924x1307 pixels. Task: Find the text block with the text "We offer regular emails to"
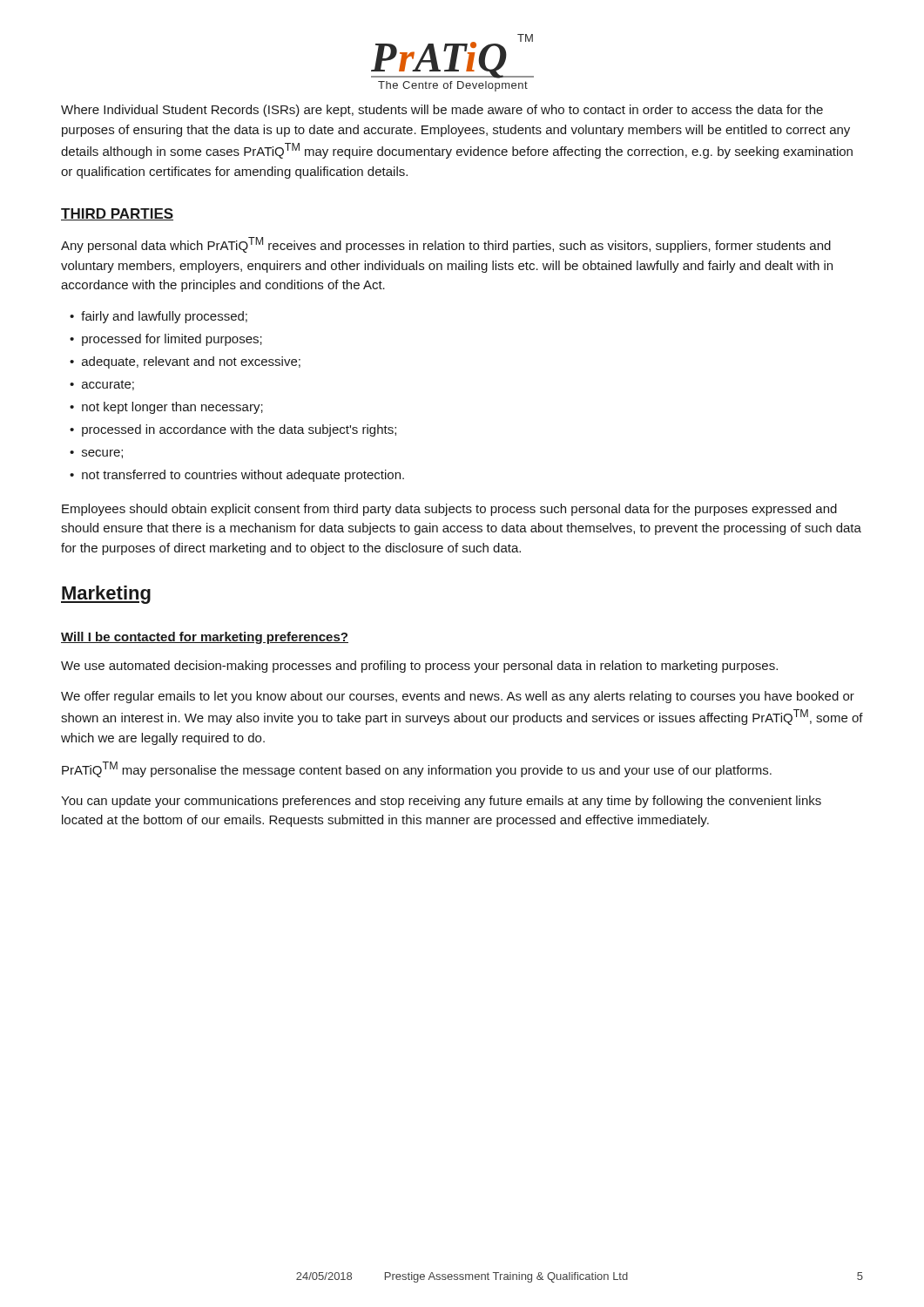tap(462, 716)
